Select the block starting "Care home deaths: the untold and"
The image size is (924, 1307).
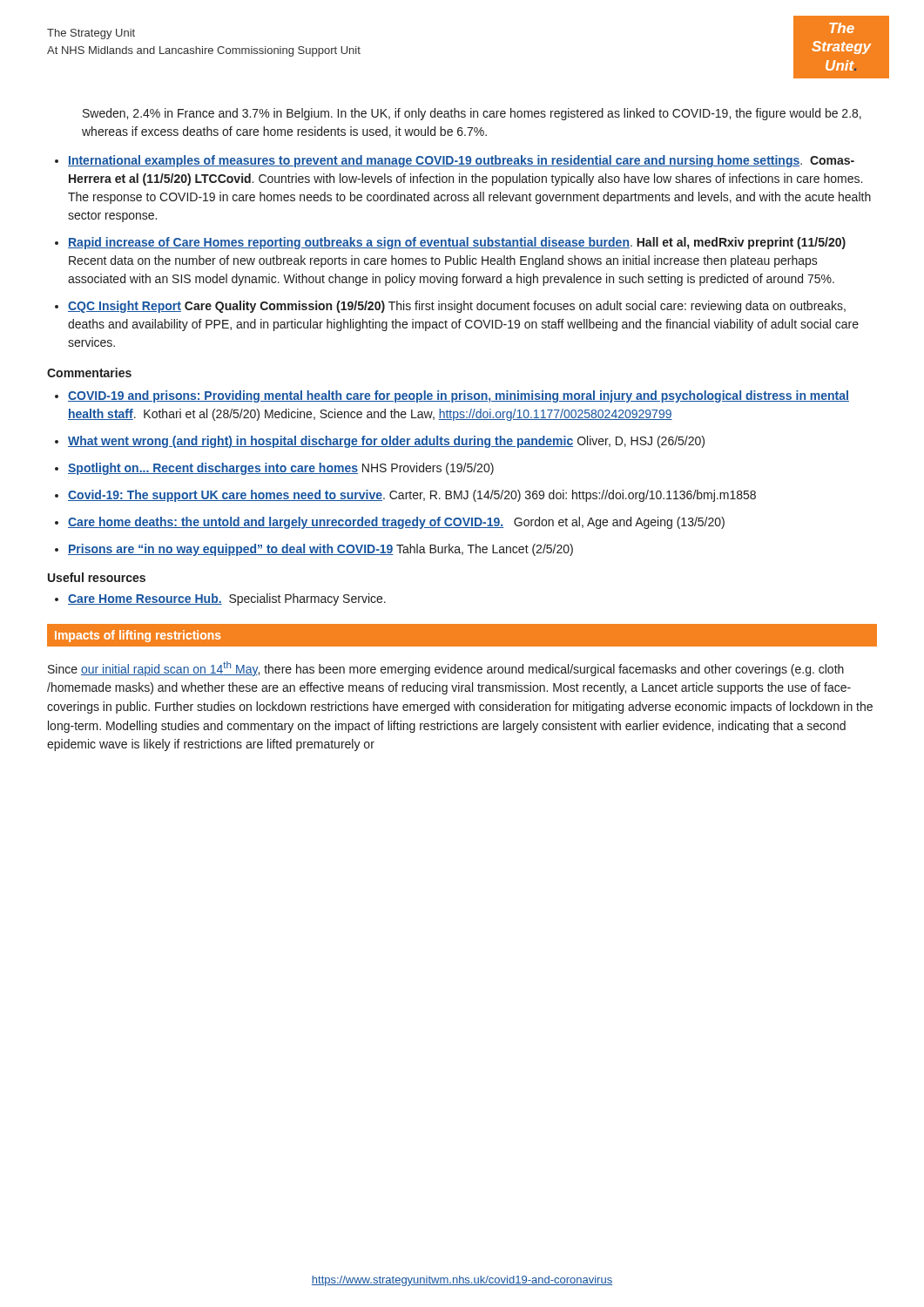(x=397, y=522)
